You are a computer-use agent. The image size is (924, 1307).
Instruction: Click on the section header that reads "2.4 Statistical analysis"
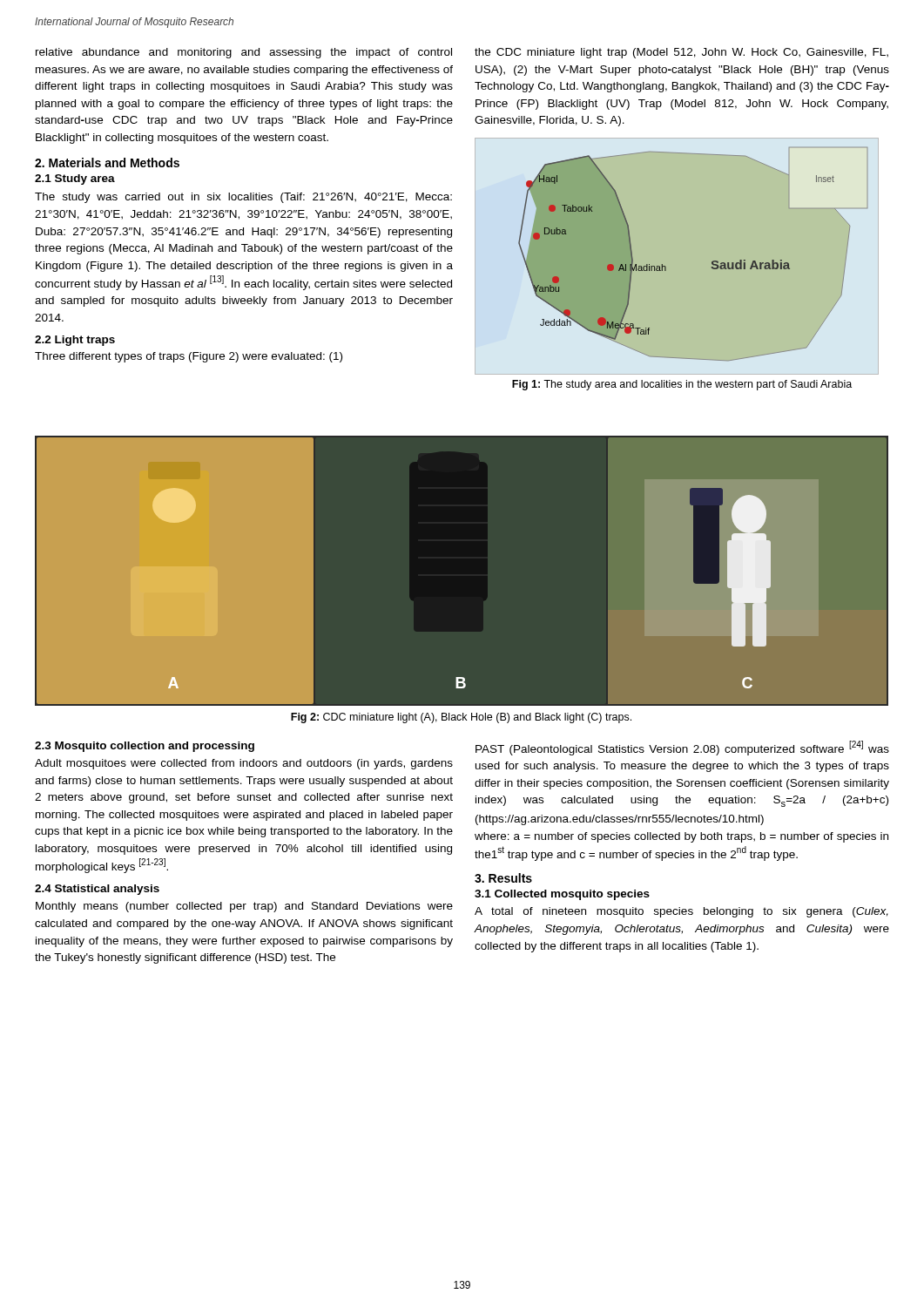(97, 889)
